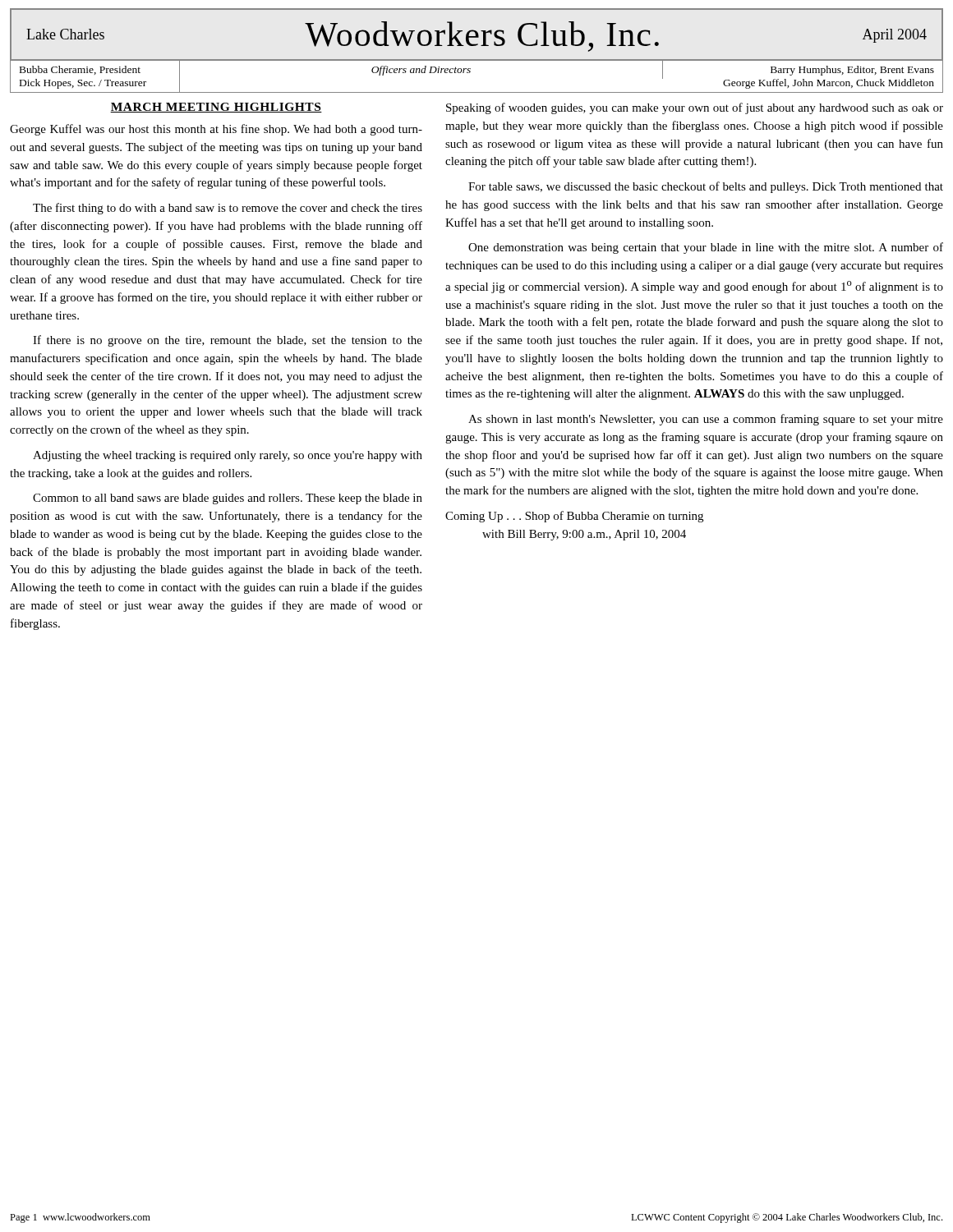Find the region starting "George Kuffel was"

tap(216, 377)
